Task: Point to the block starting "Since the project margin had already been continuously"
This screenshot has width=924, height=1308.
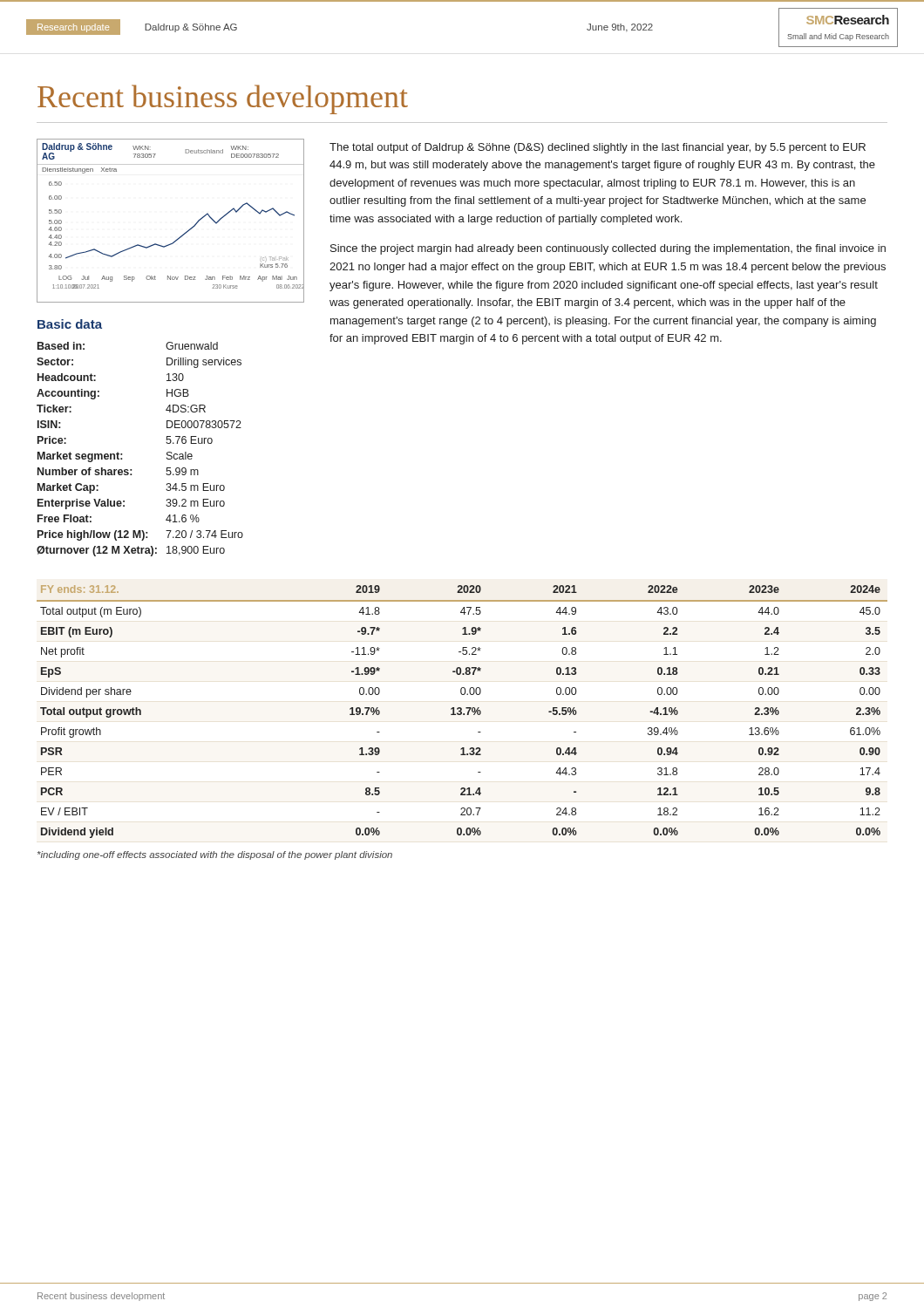Action: 608,293
